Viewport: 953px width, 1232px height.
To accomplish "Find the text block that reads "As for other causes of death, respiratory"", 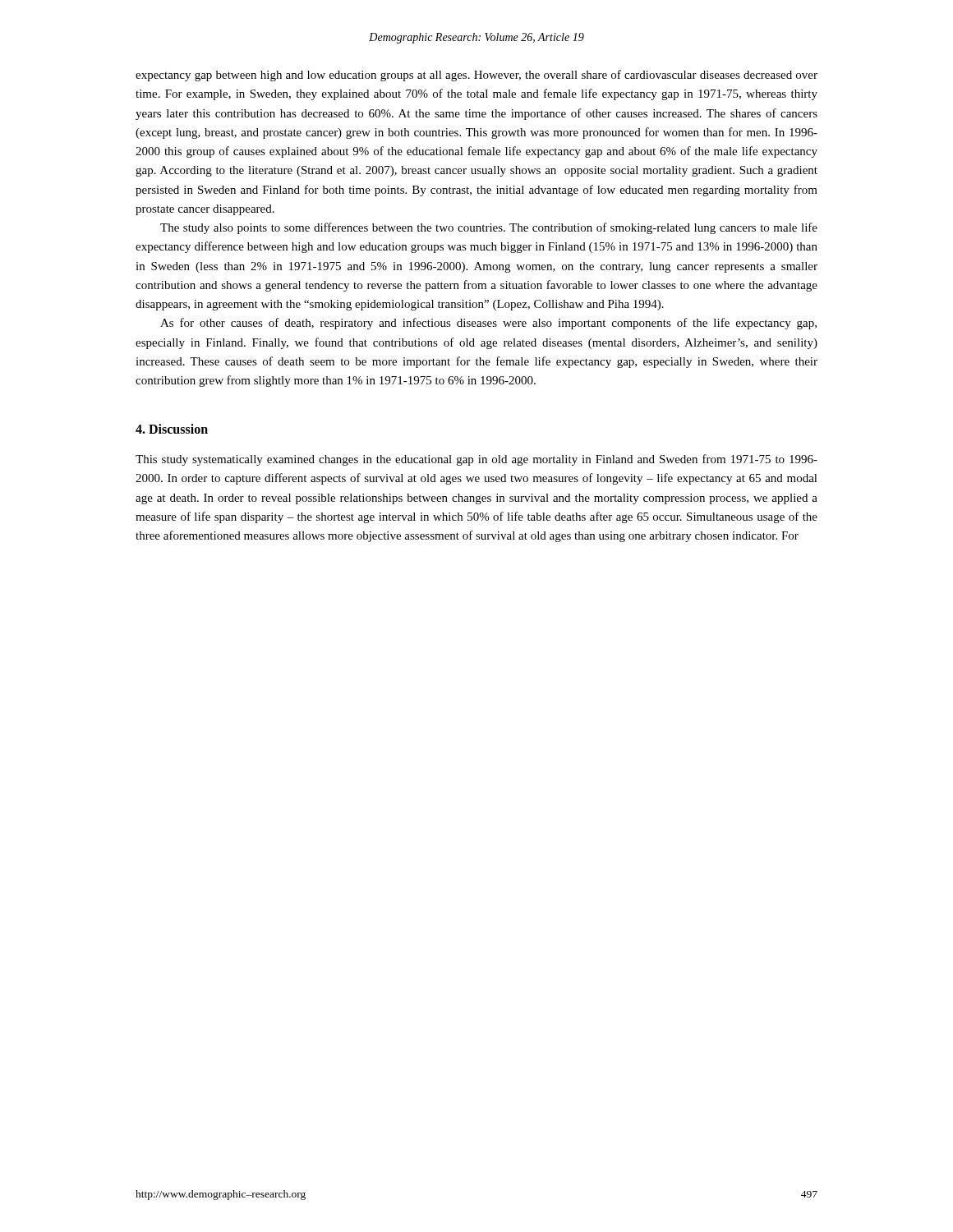I will tap(476, 352).
